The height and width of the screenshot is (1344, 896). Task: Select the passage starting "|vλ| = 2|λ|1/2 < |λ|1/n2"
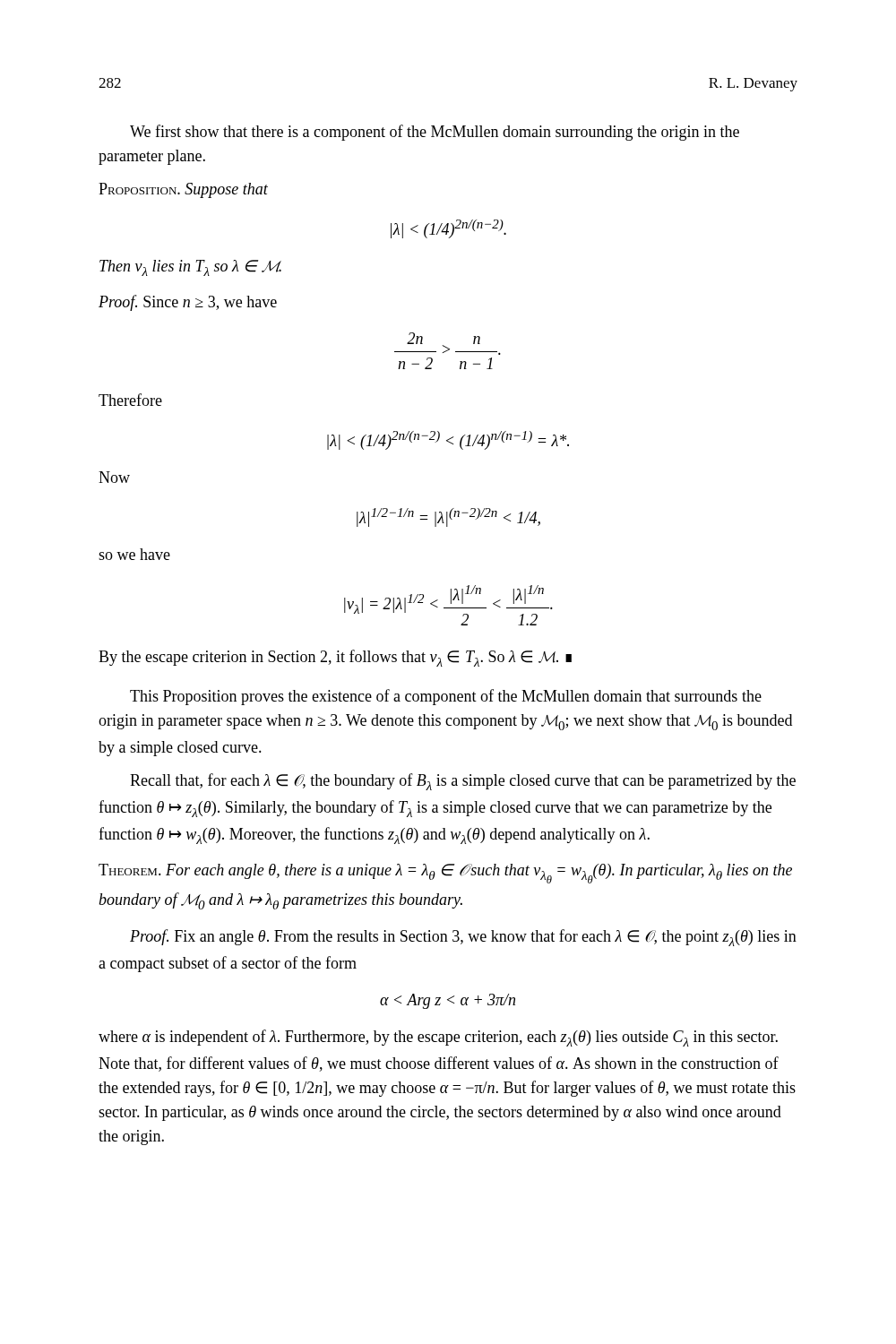[448, 605]
